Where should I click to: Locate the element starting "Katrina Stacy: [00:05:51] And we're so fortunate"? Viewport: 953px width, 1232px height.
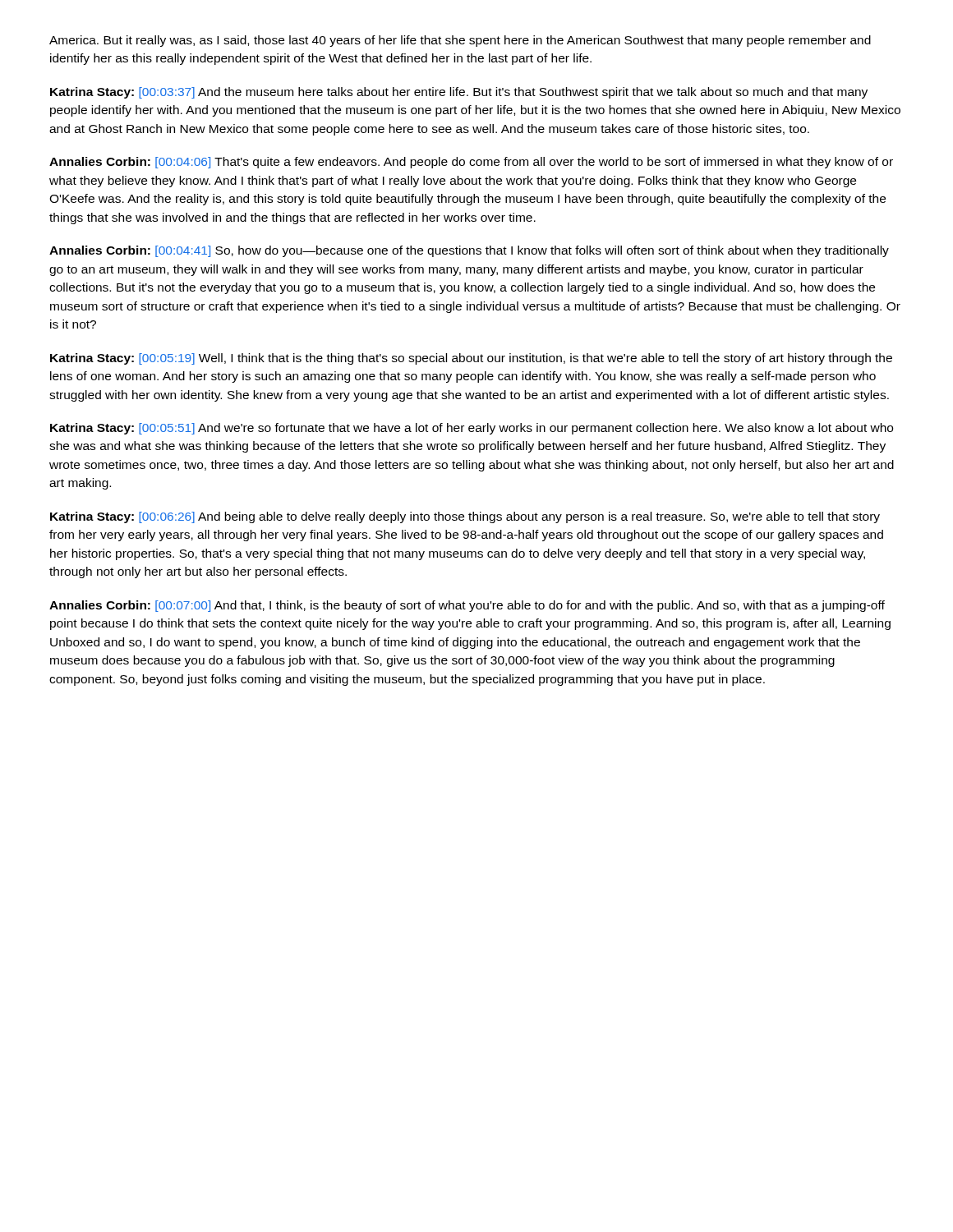click(x=472, y=455)
